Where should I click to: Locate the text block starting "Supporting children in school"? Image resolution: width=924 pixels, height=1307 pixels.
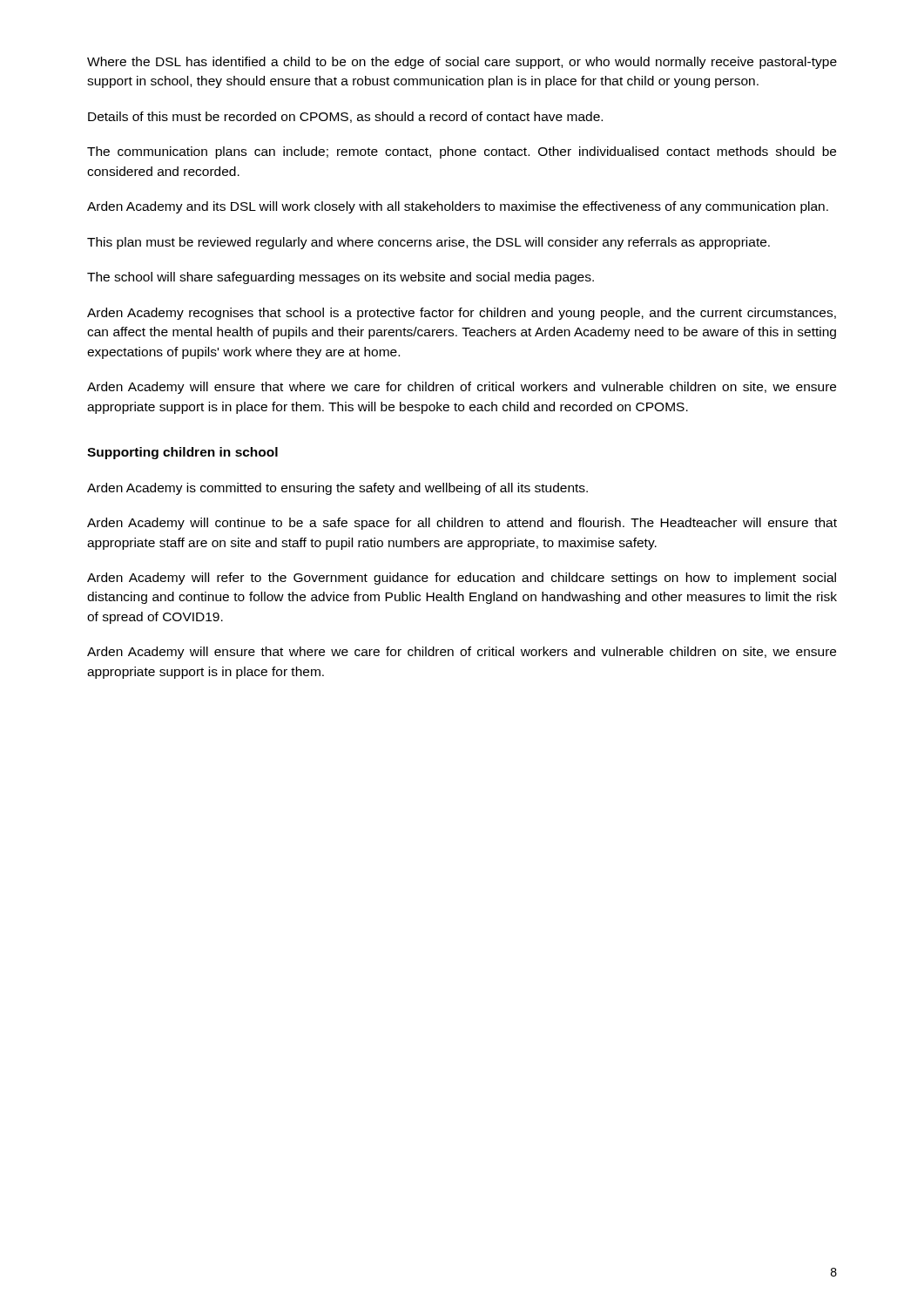tap(183, 452)
